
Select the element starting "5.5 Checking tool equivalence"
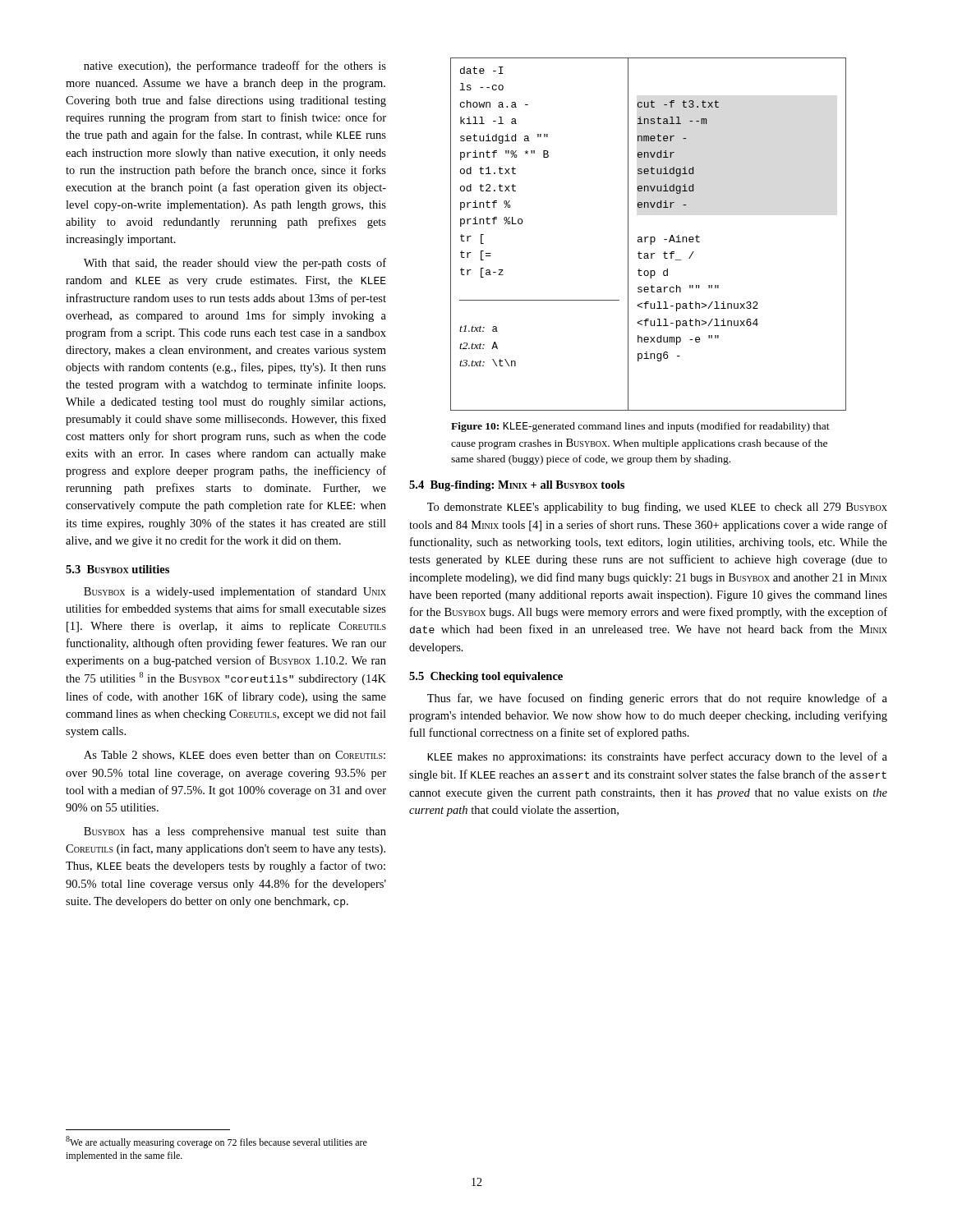486,676
